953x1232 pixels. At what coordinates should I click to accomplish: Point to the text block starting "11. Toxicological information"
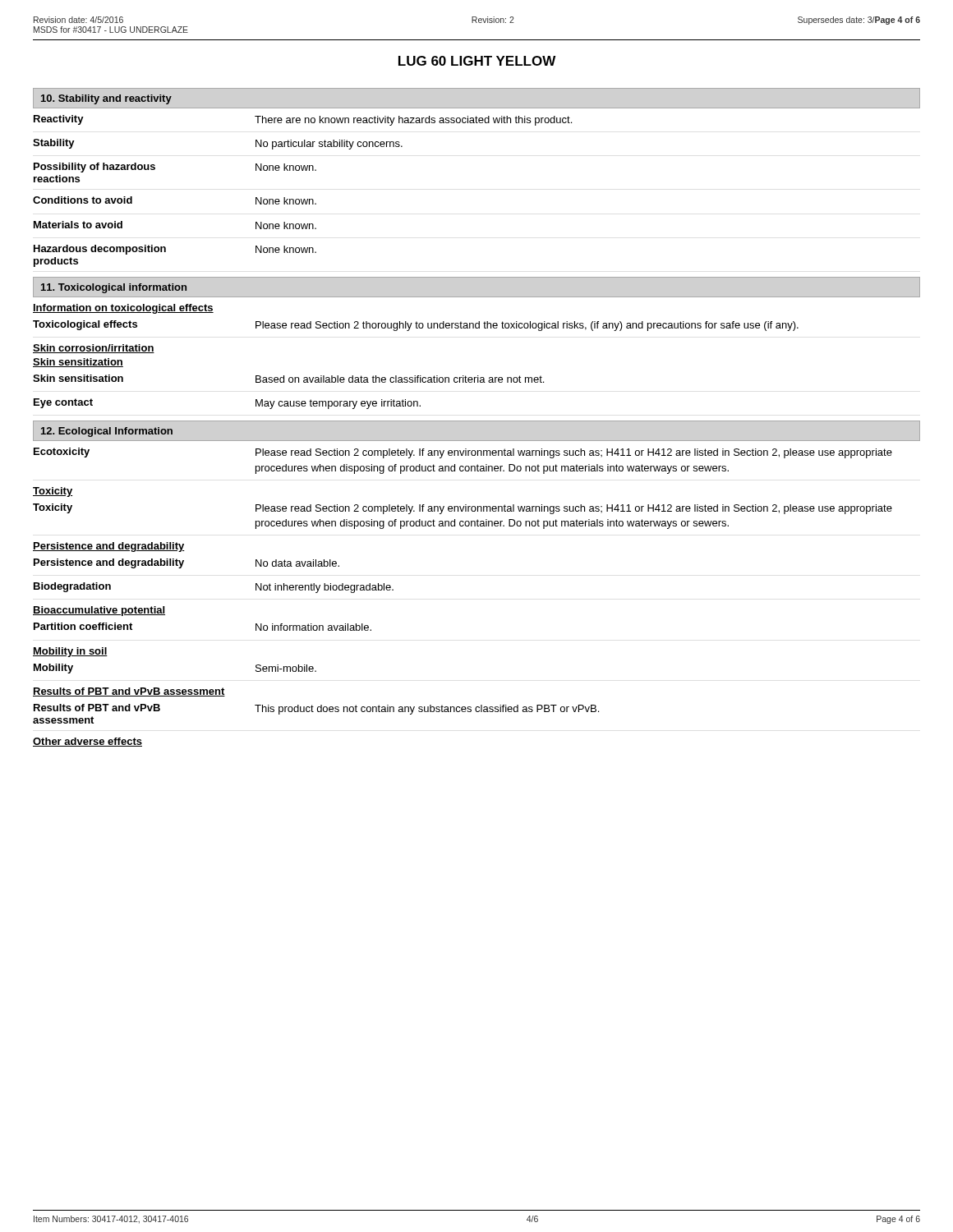click(114, 287)
